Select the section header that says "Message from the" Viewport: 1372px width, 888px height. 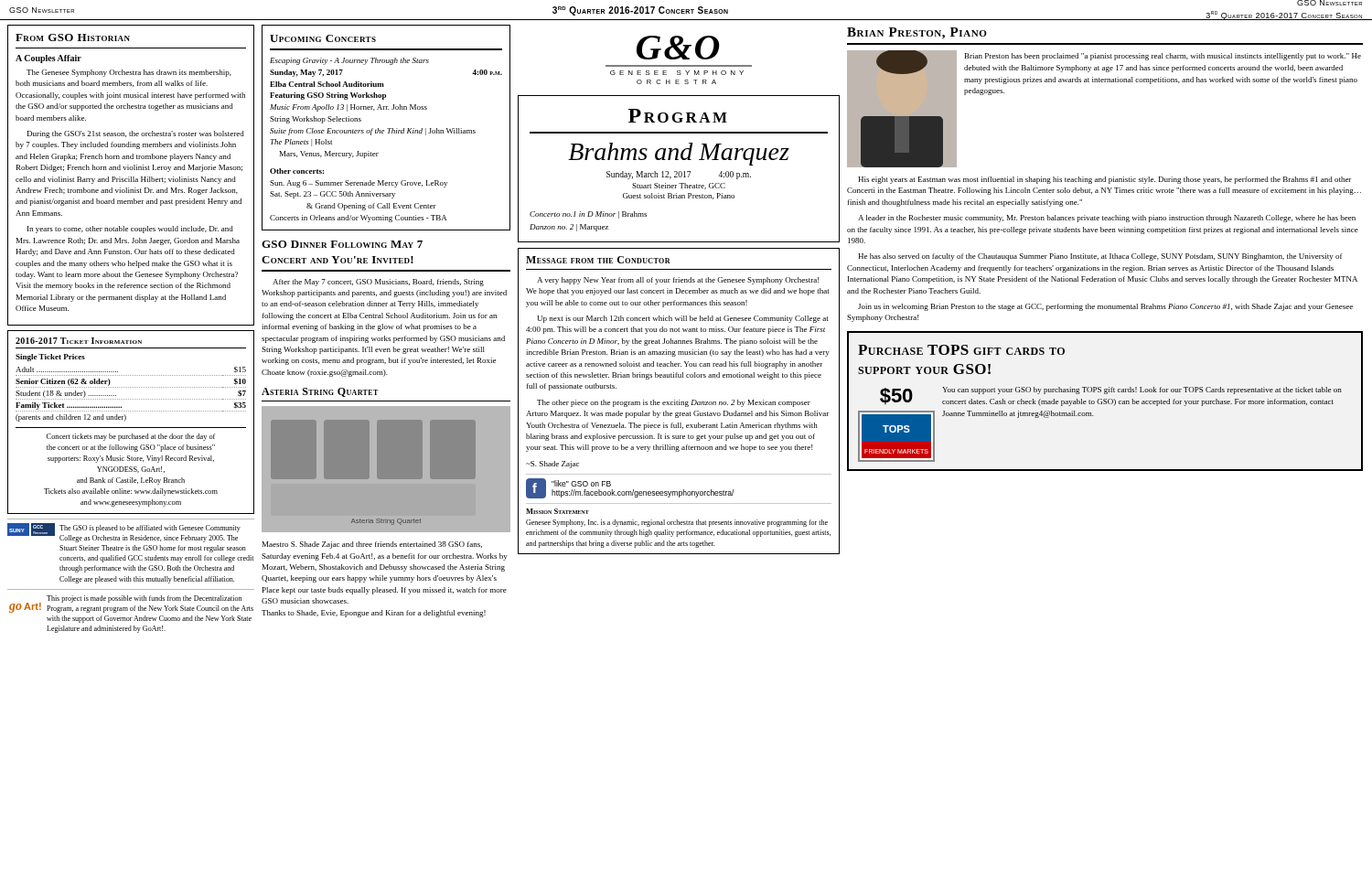(x=598, y=260)
